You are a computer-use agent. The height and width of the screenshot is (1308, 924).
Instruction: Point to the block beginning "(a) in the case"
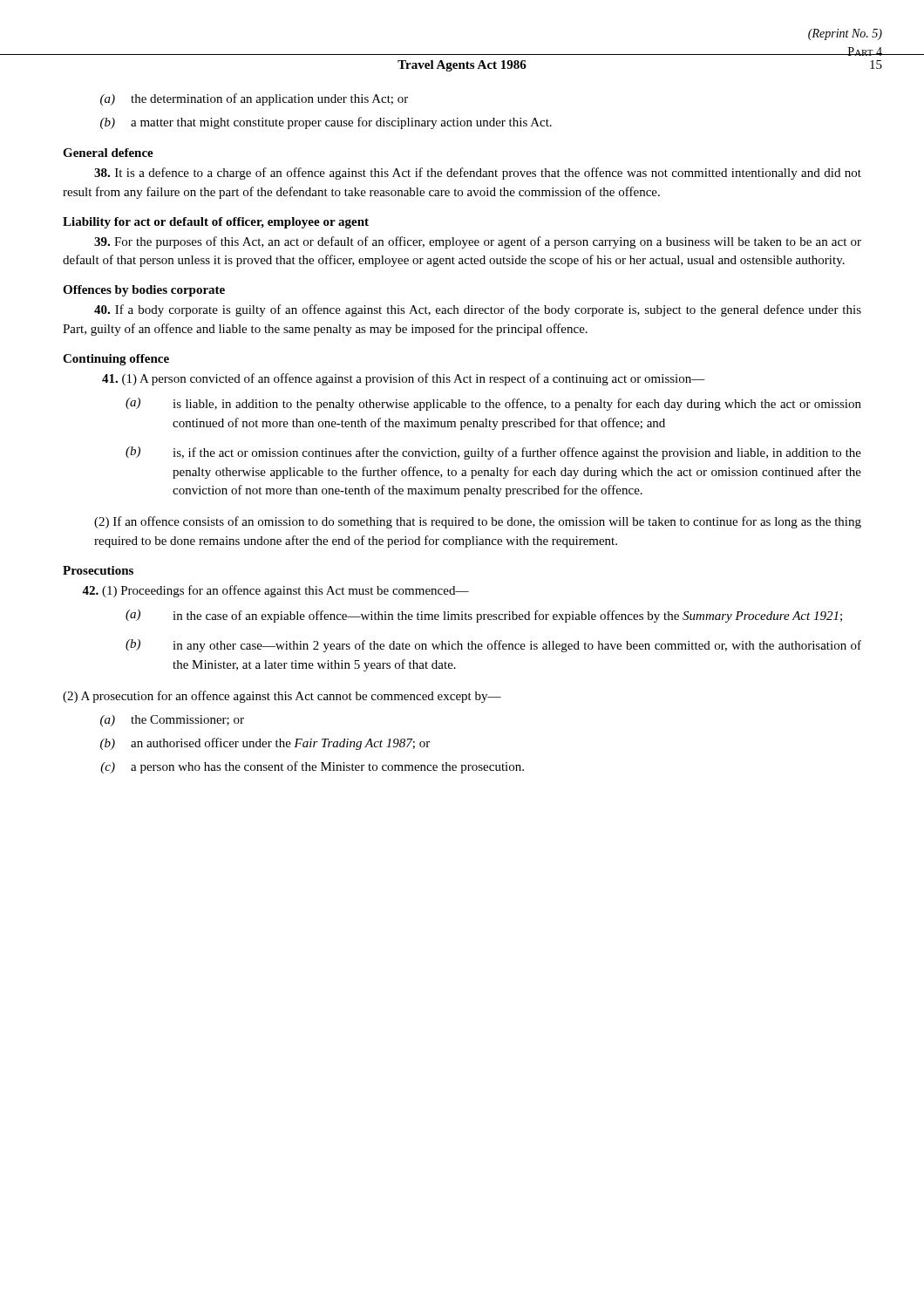[x=493, y=617]
